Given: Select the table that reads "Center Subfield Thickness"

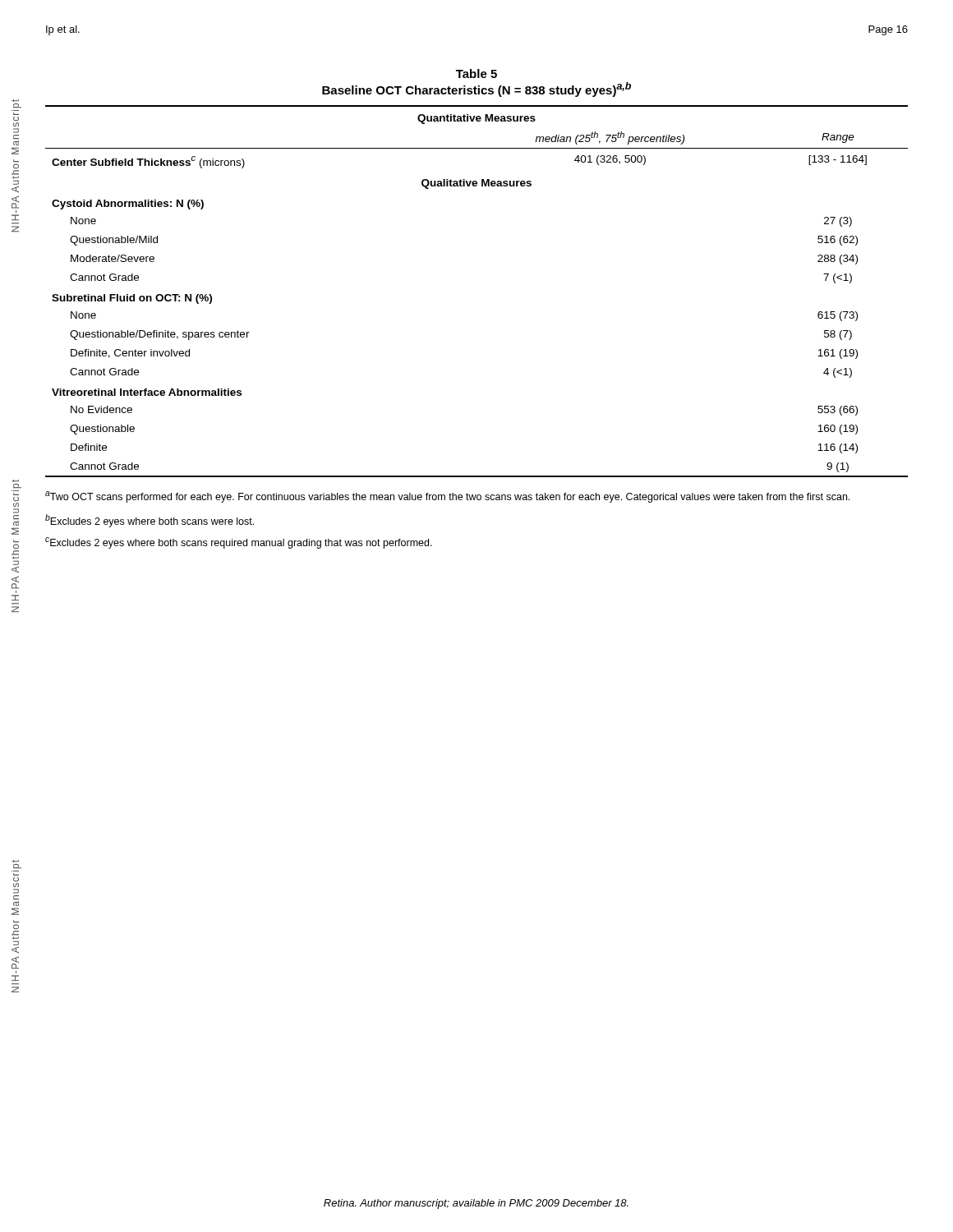Looking at the screenshot, I should (x=476, y=291).
